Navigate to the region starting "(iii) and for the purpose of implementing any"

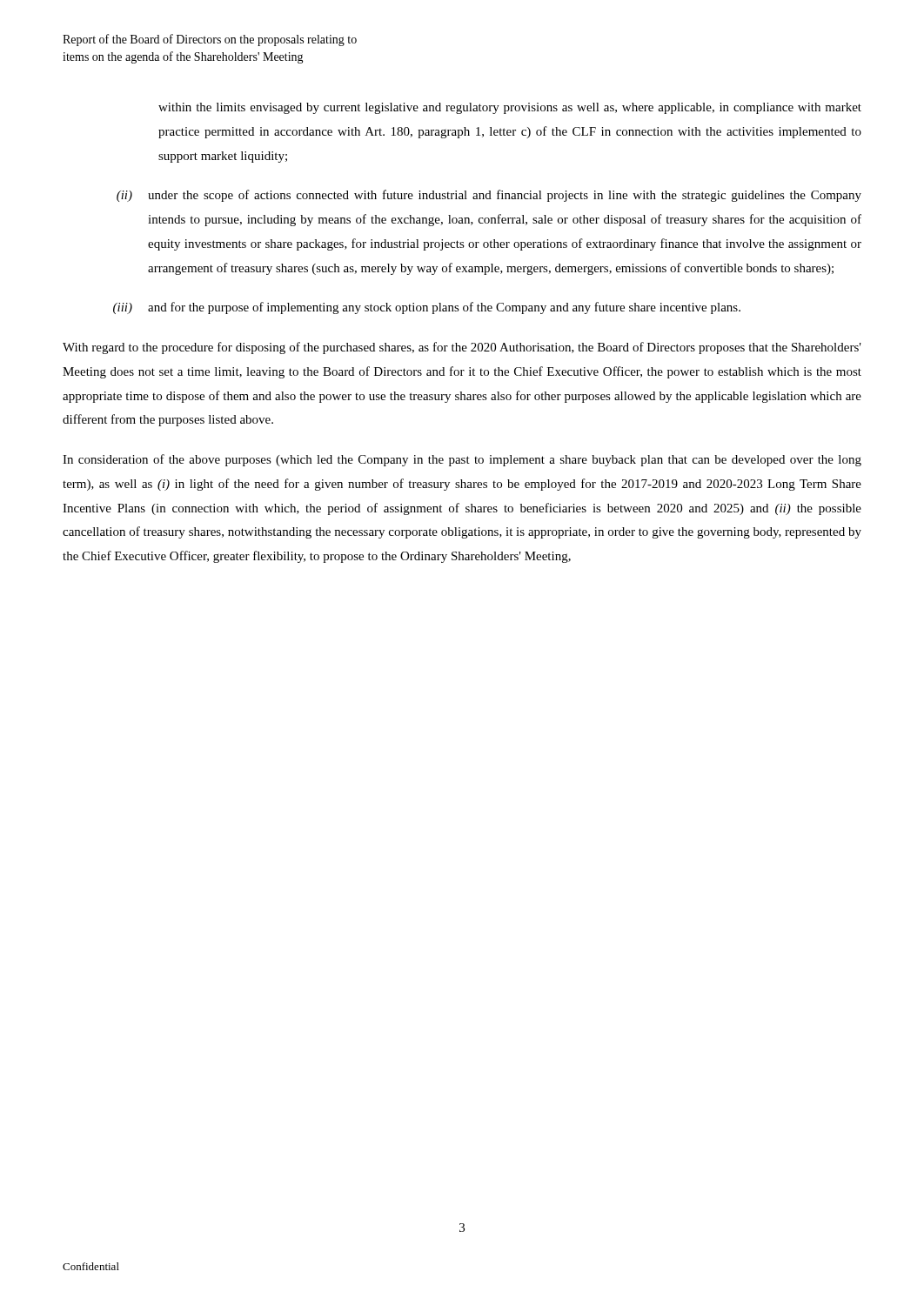pyautogui.click(x=462, y=308)
